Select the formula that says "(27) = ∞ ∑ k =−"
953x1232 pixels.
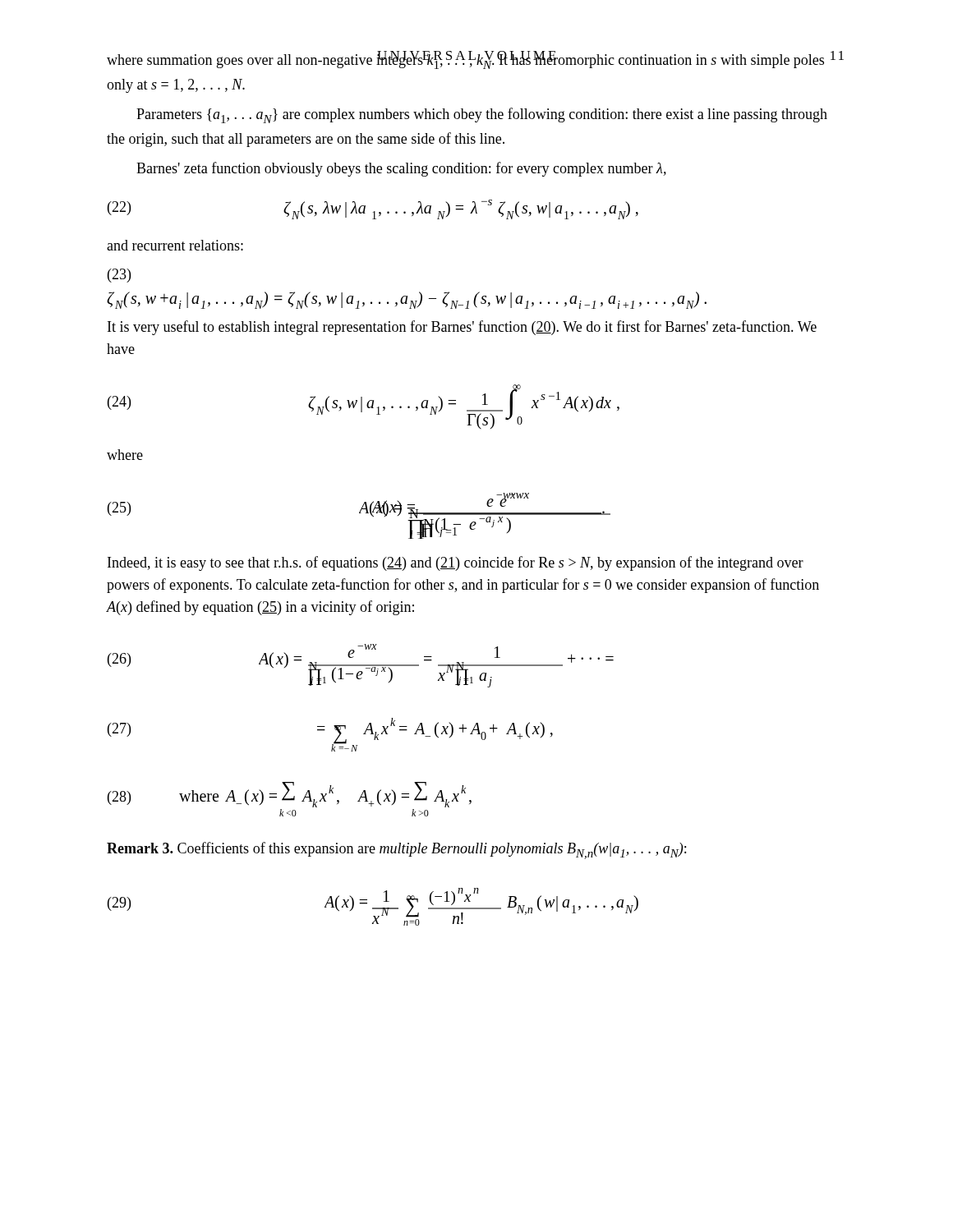pyautogui.click(x=476, y=729)
